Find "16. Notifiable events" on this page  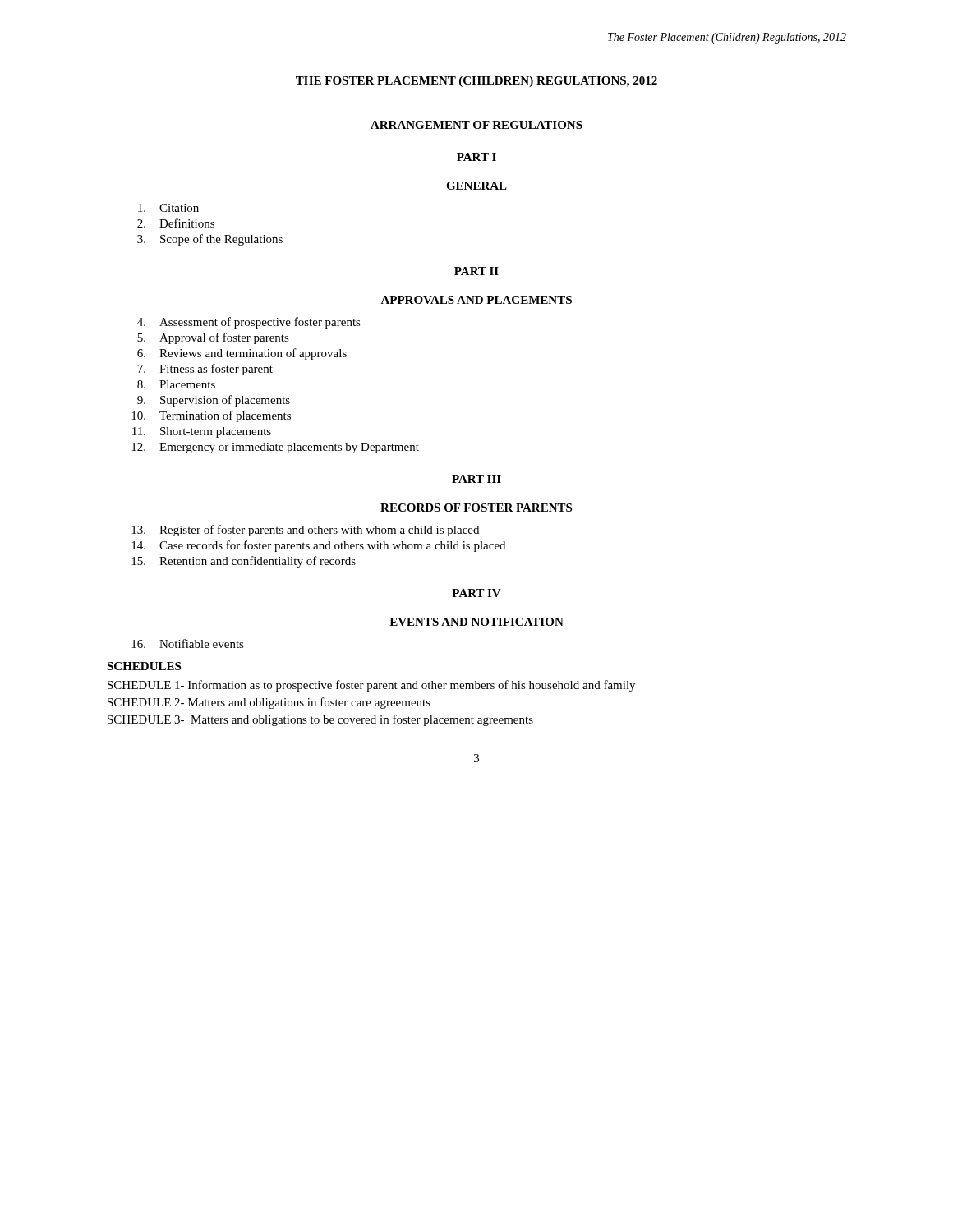(188, 644)
